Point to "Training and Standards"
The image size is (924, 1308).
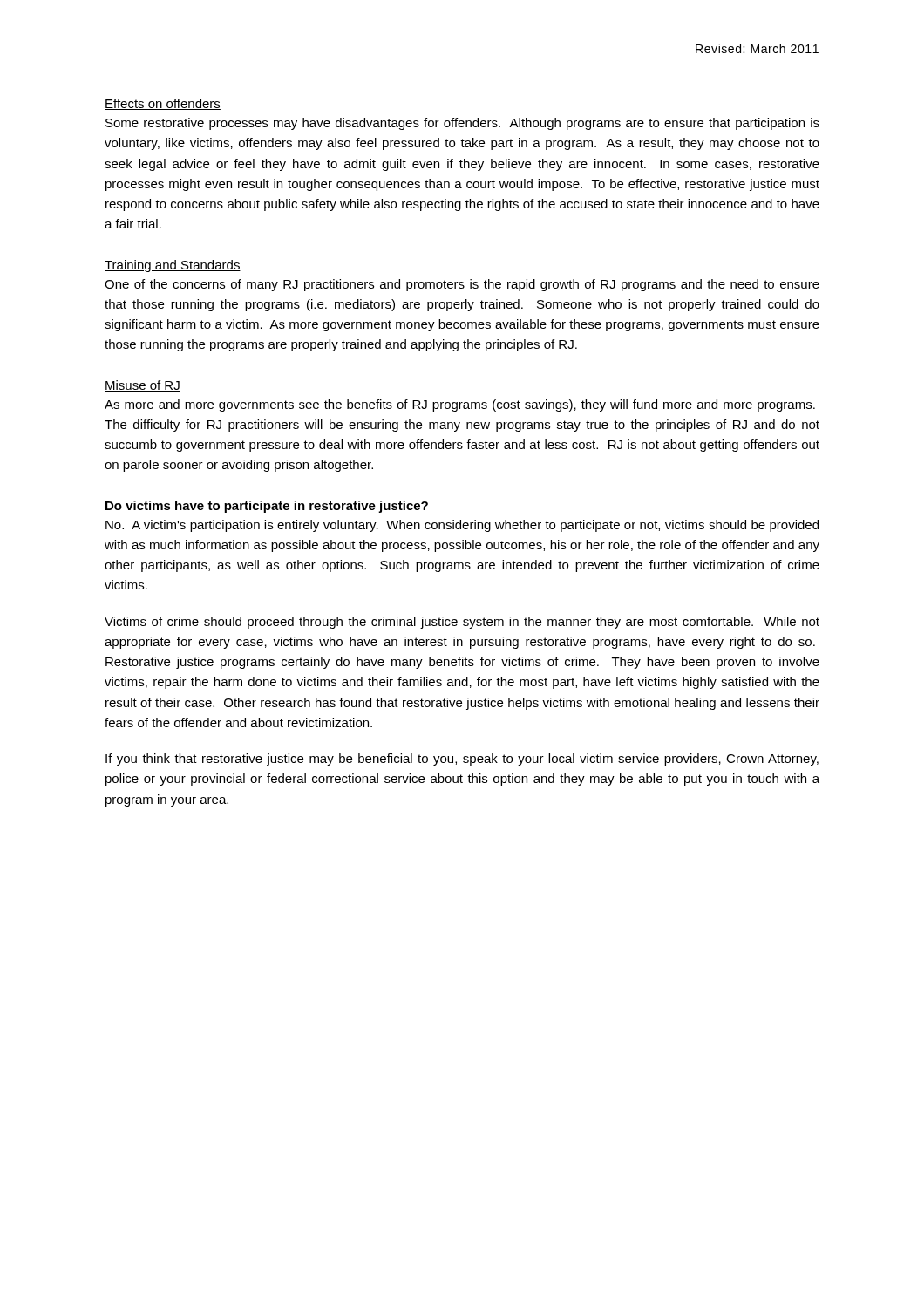pyautogui.click(x=172, y=264)
